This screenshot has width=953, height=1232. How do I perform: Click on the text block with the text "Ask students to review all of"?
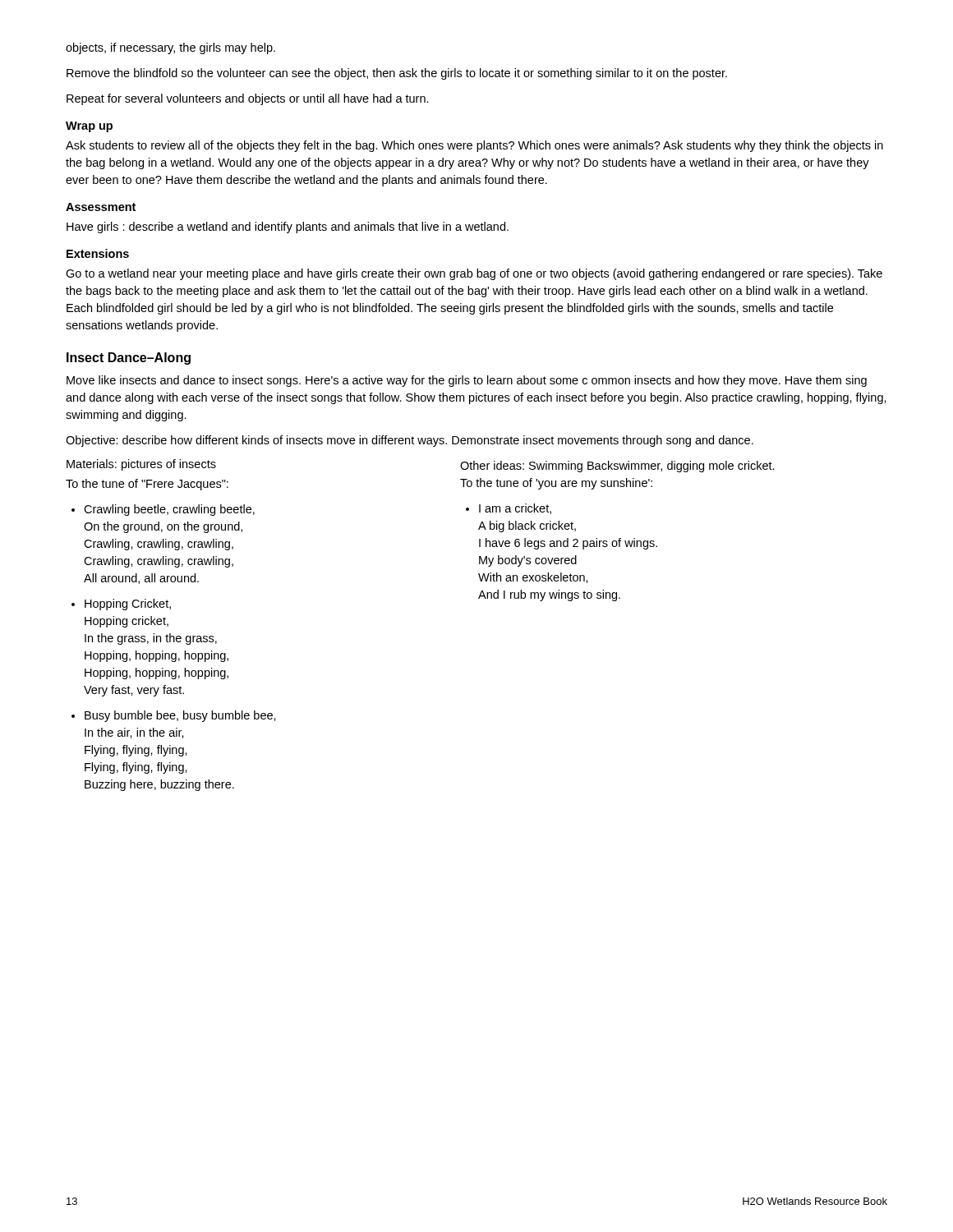(475, 163)
